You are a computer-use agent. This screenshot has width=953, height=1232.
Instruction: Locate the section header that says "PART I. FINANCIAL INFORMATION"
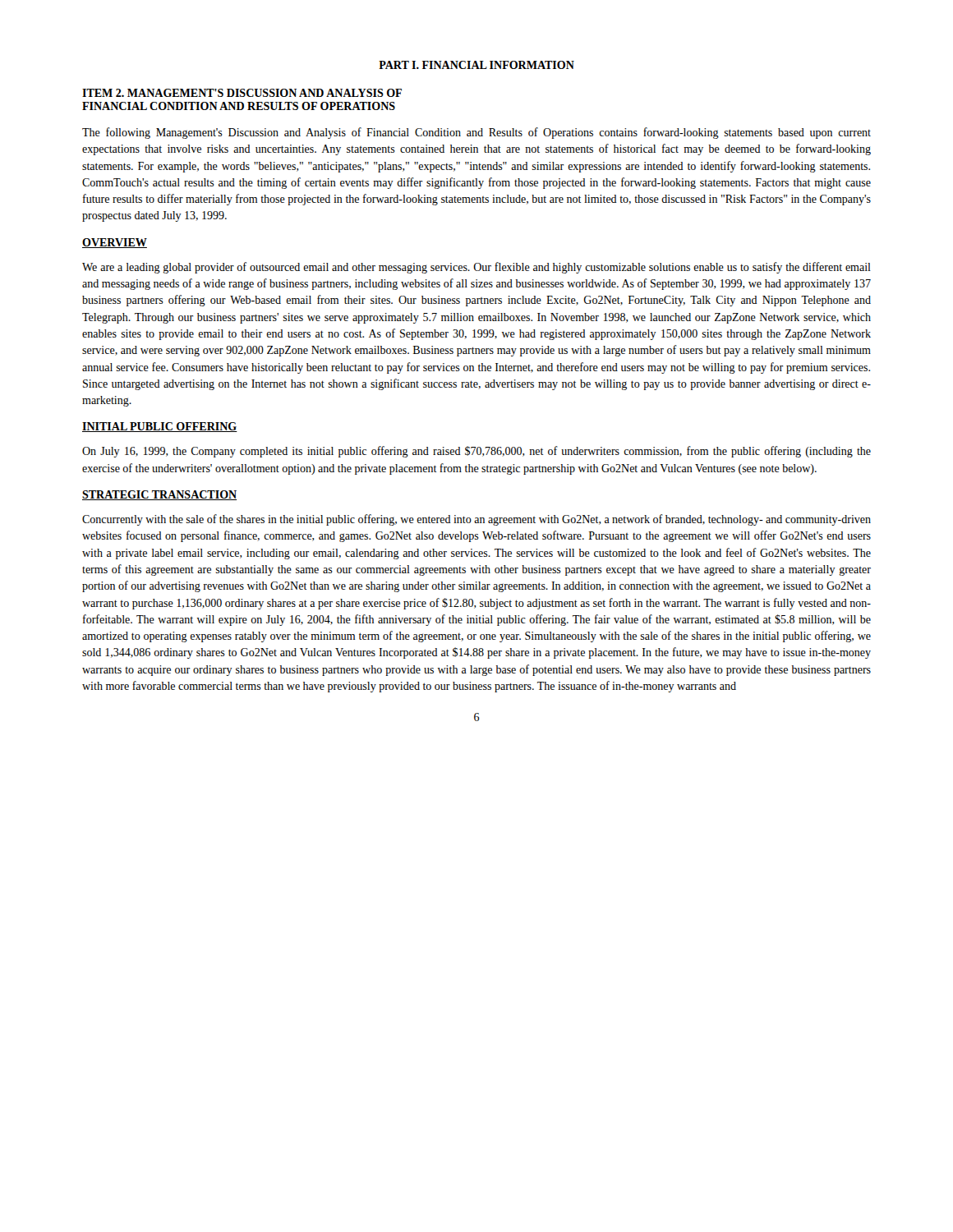476,65
